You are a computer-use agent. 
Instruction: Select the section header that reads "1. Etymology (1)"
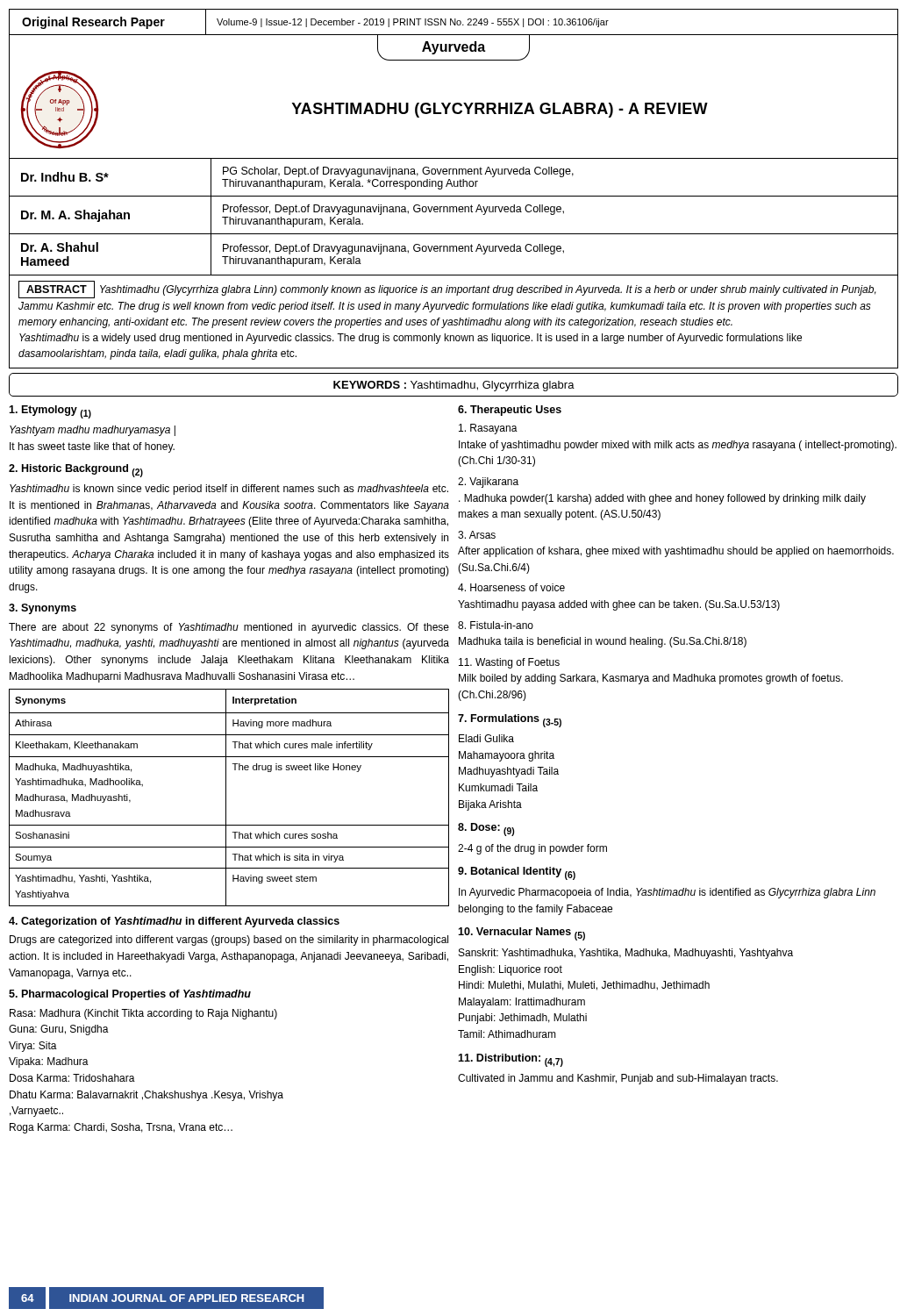click(50, 411)
